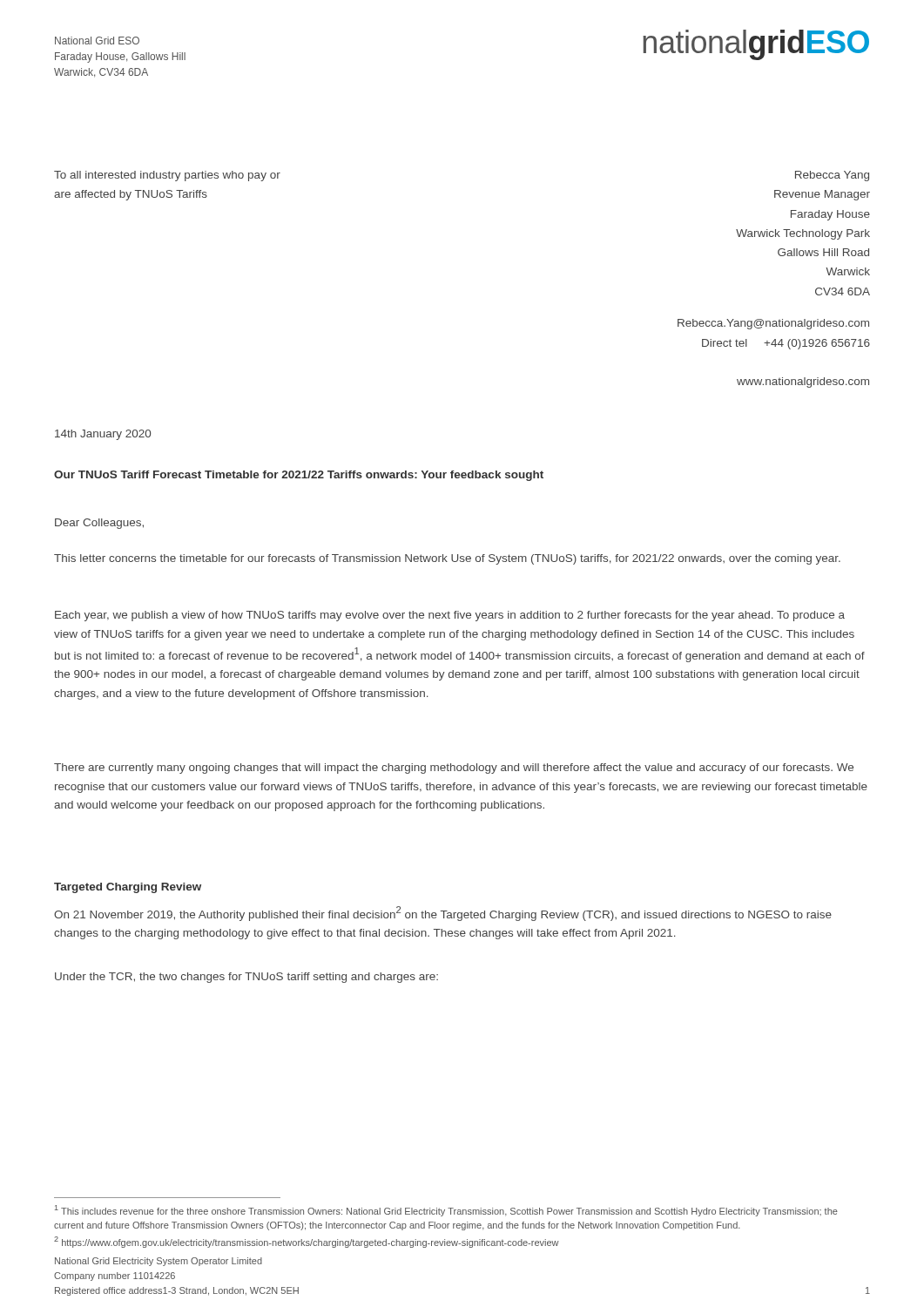Screen dimensions: 1307x924
Task: Navigate to the element starting "1 This includes revenue for"
Action: (446, 1225)
